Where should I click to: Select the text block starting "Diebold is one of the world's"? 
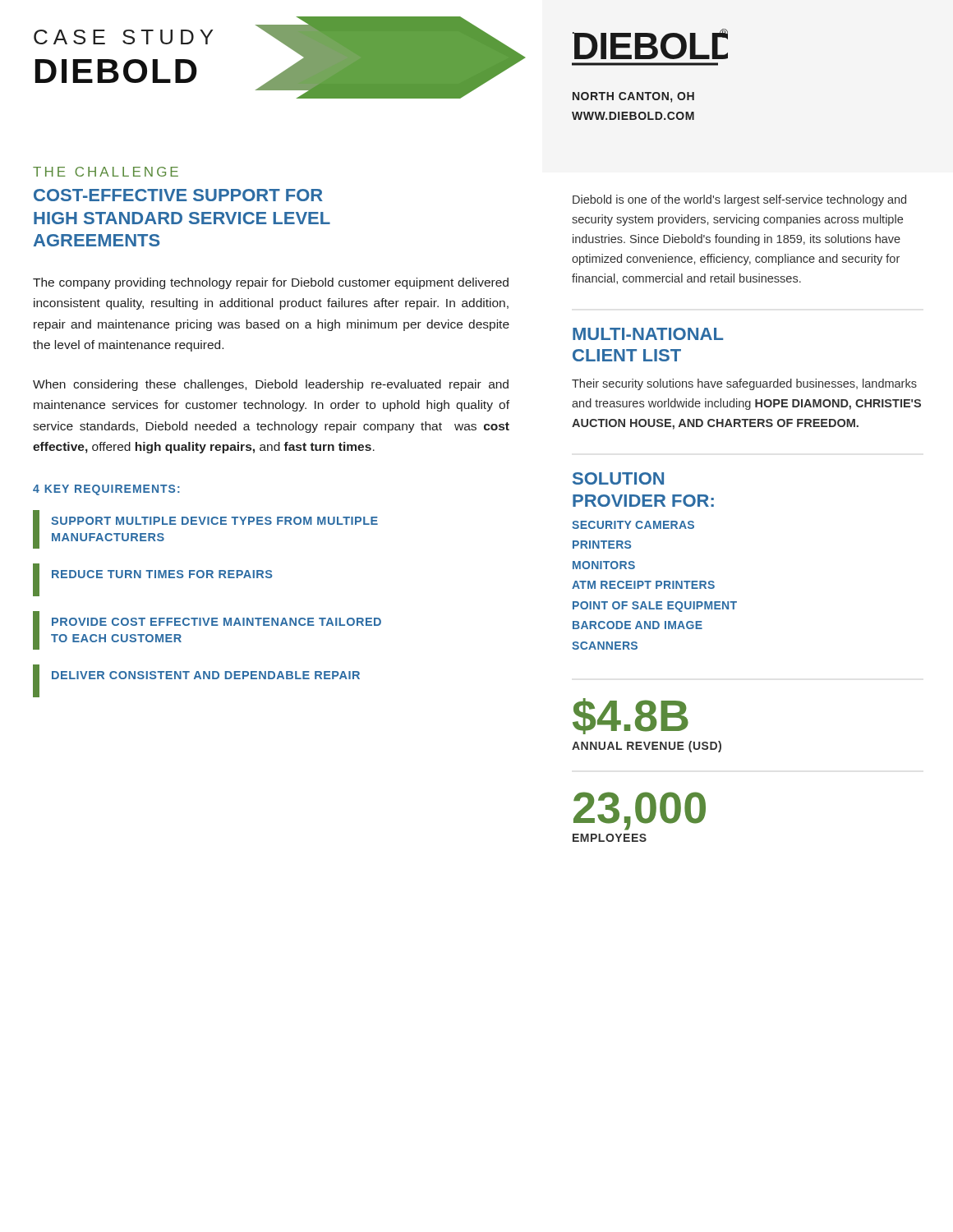coord(739,239)
